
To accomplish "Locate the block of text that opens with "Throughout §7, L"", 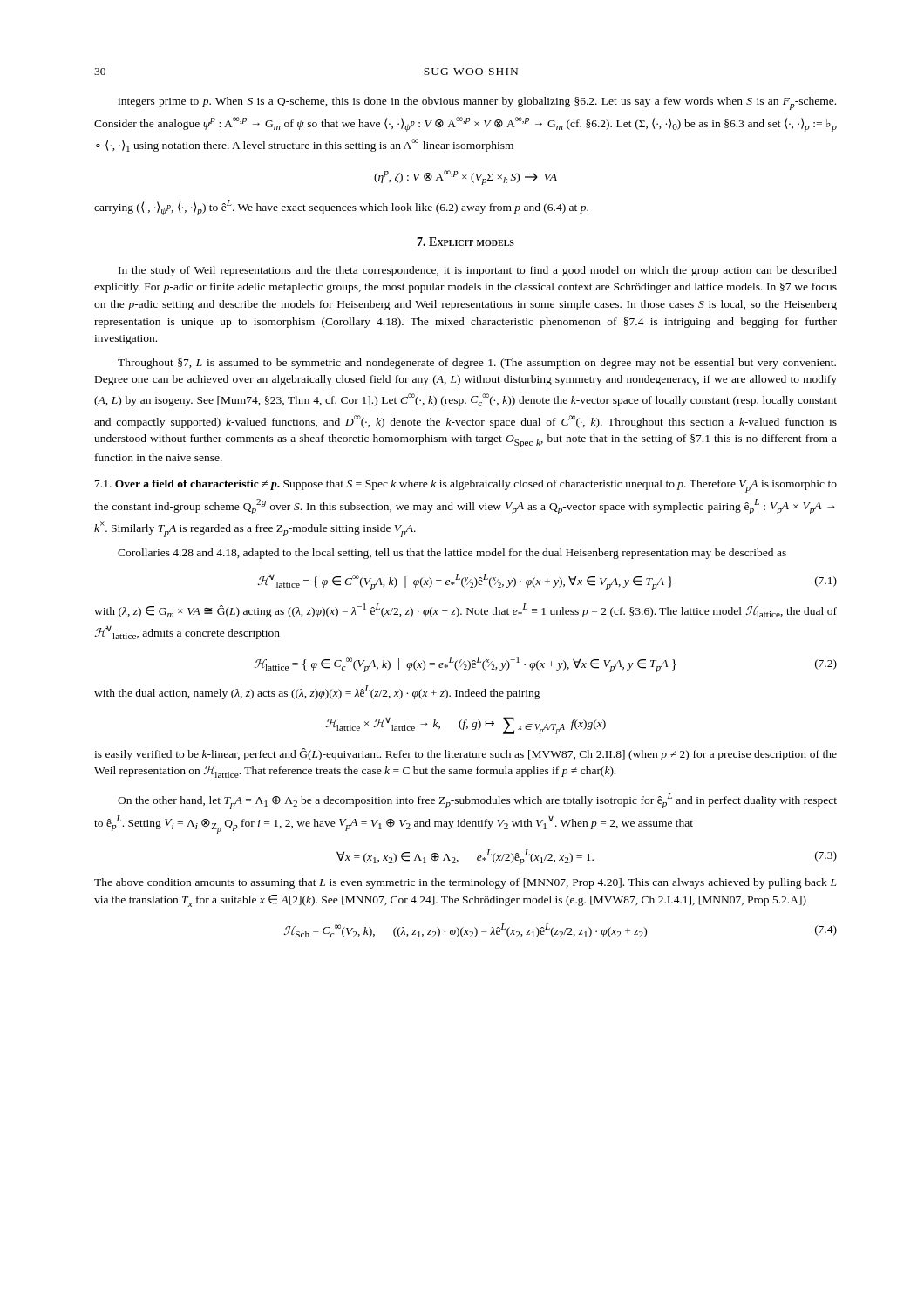I will pos(466,410).
